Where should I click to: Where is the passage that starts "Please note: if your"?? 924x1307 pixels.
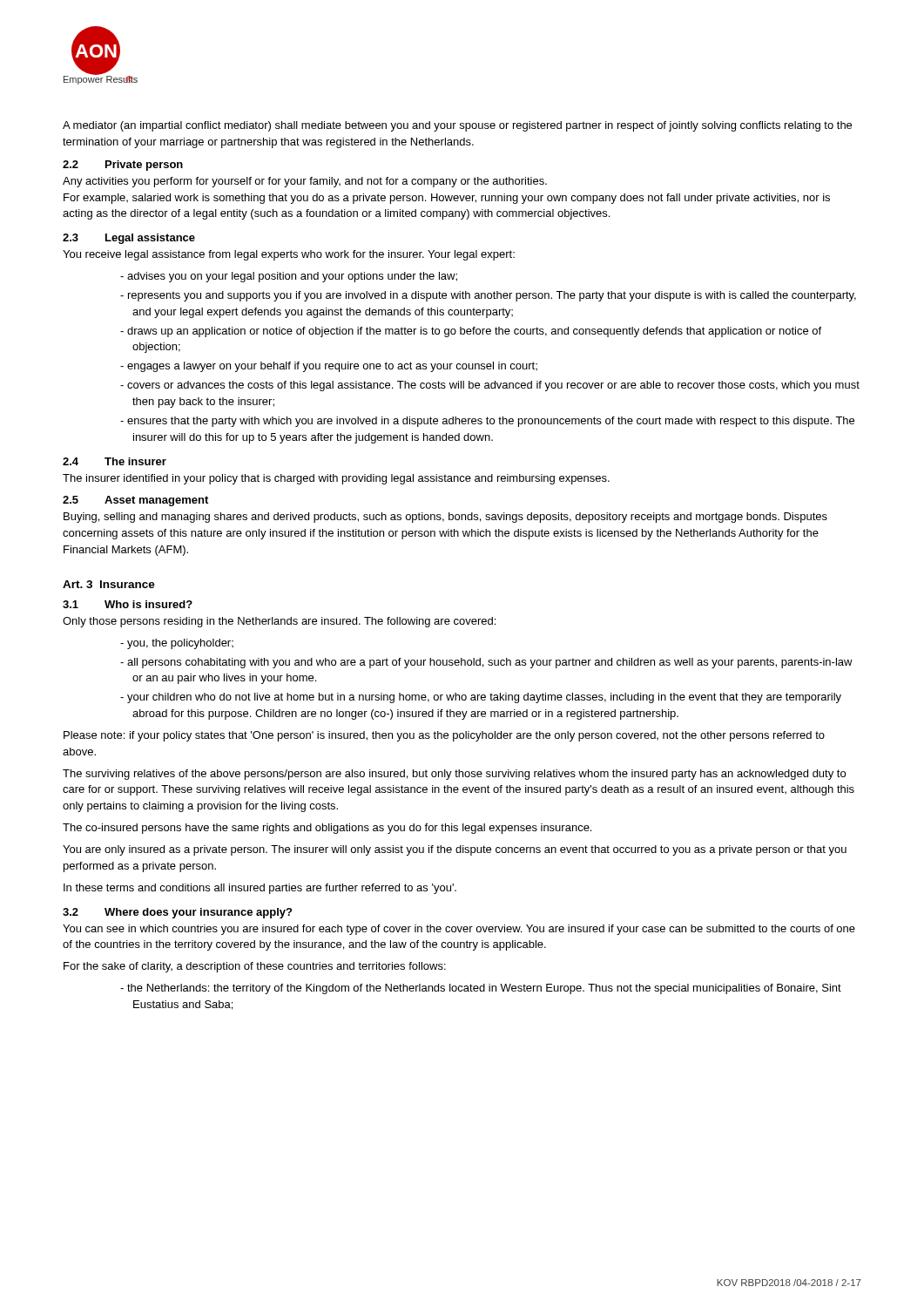[x=444, y=743]
